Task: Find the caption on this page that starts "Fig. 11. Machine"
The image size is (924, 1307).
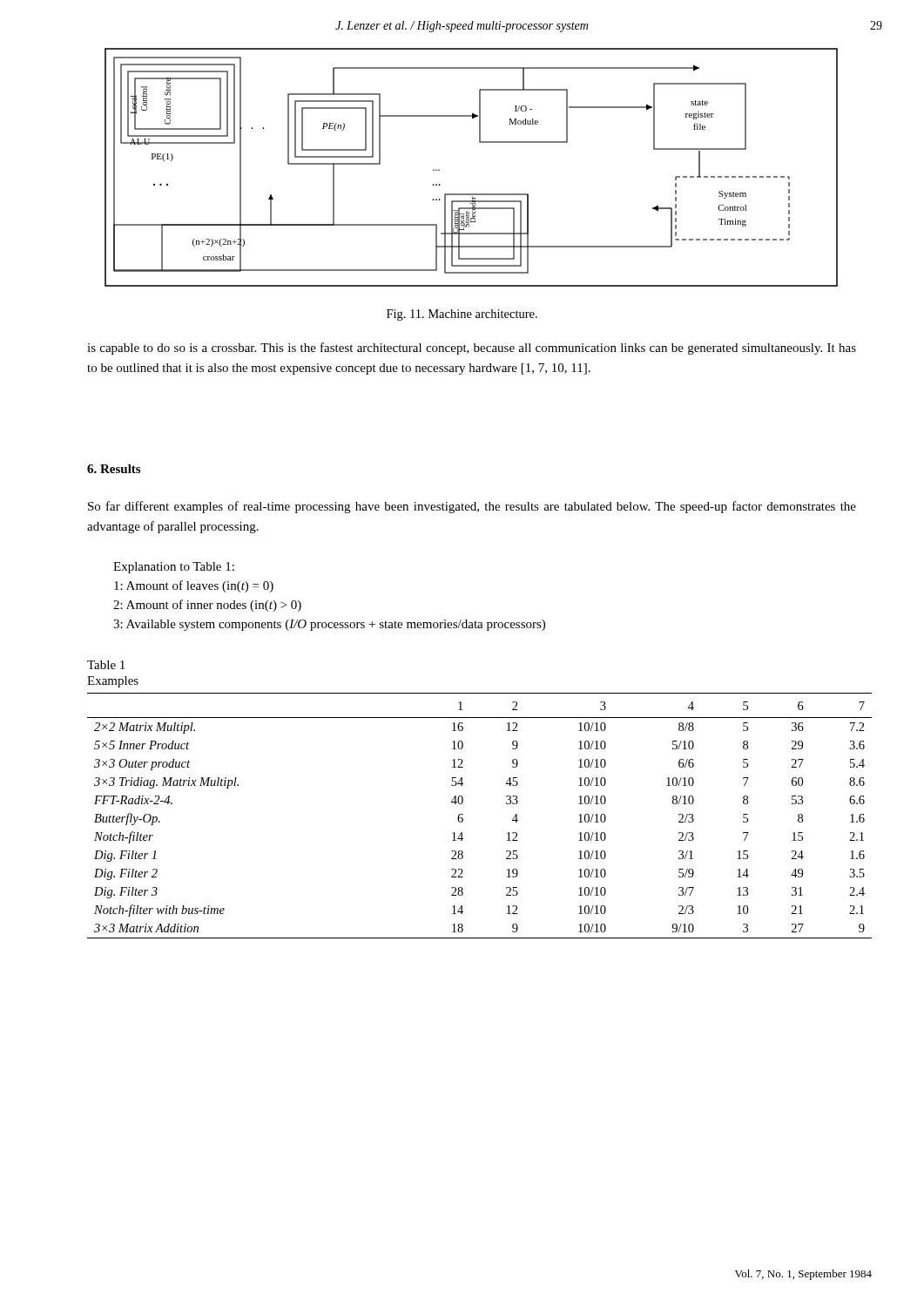Action: coord(462,314)
